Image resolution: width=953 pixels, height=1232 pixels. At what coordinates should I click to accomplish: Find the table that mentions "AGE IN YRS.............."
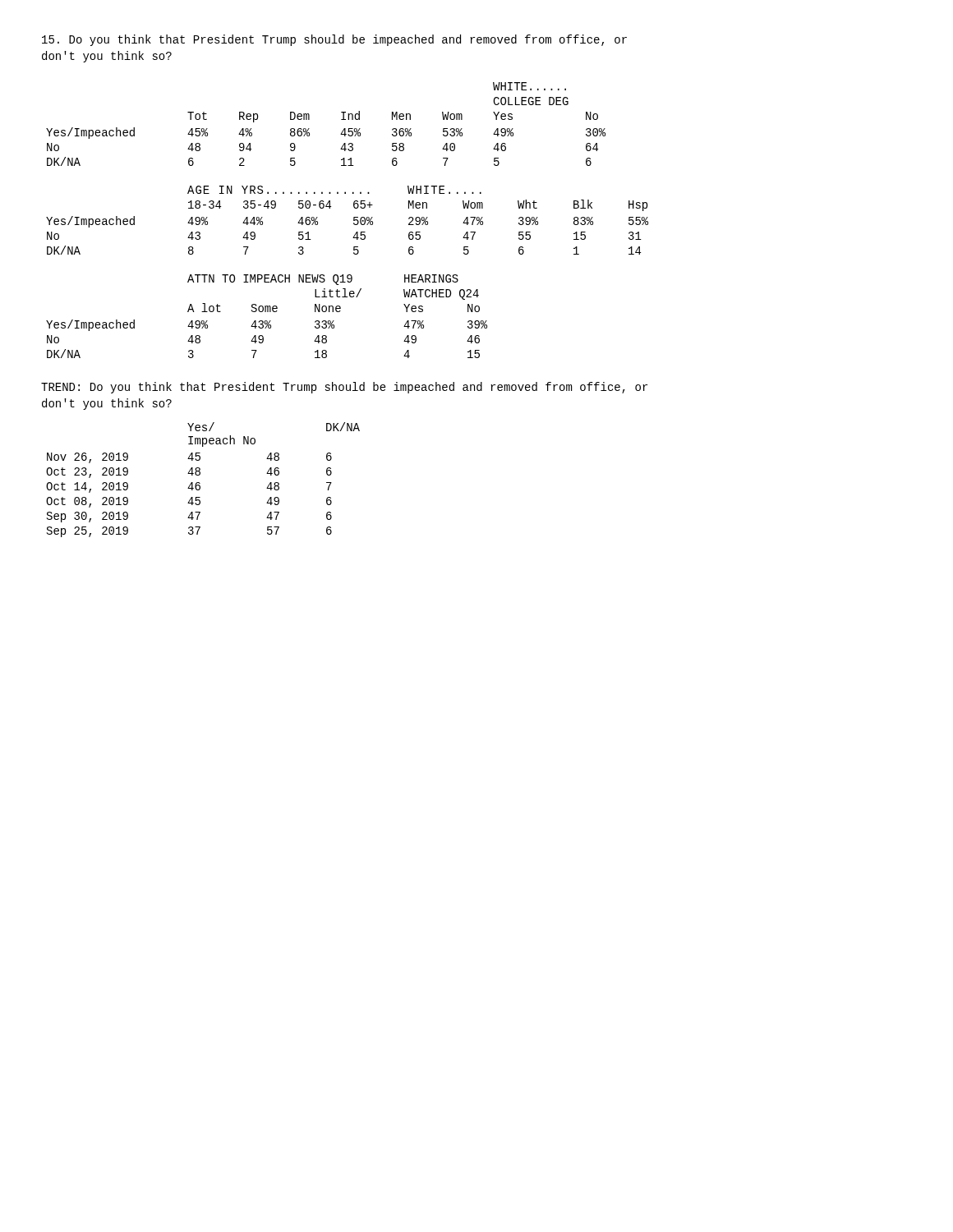coord(476,221)
